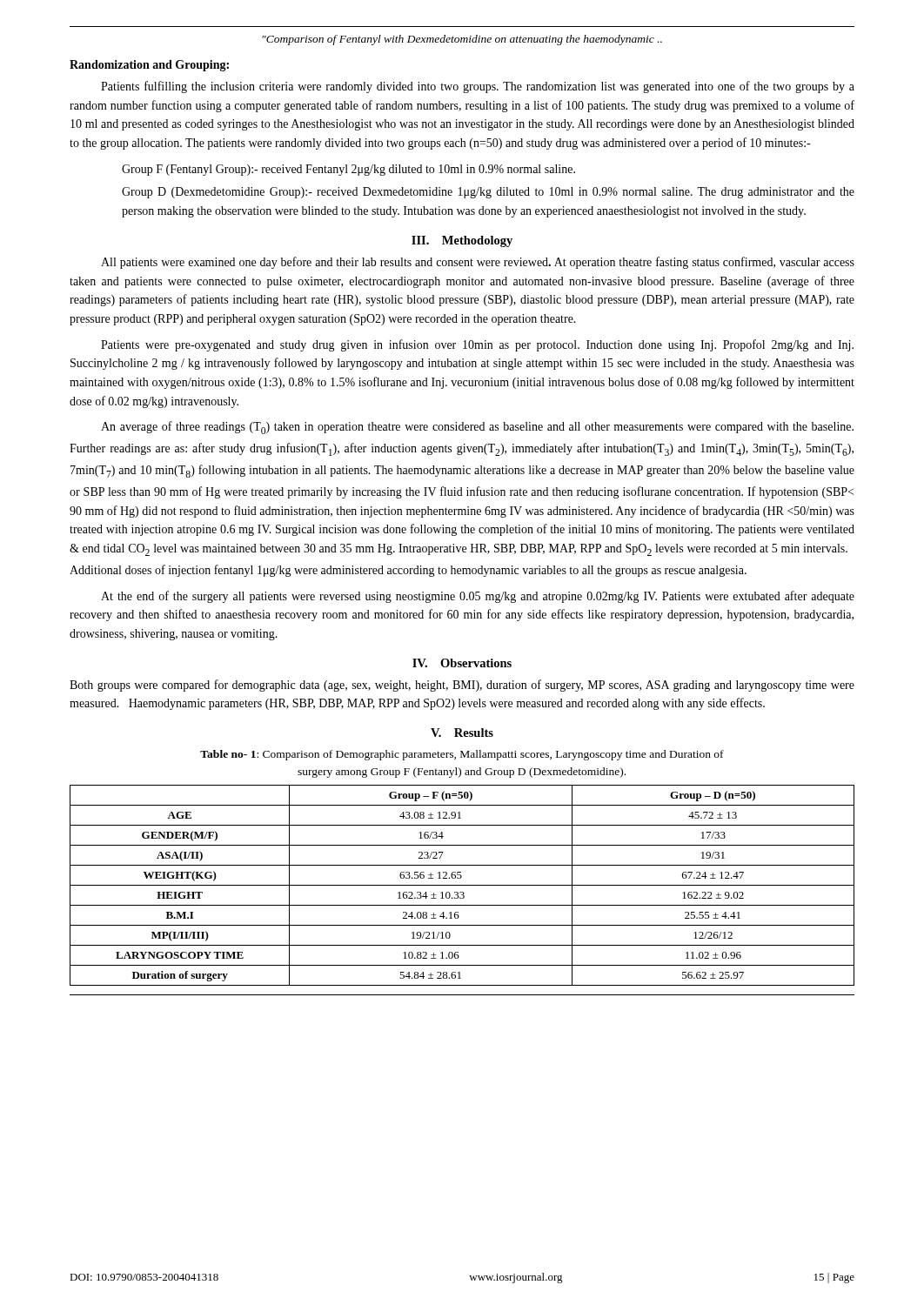
Task: Navigate to the block starting "An average of three readings"
Action: coord(462,499)
